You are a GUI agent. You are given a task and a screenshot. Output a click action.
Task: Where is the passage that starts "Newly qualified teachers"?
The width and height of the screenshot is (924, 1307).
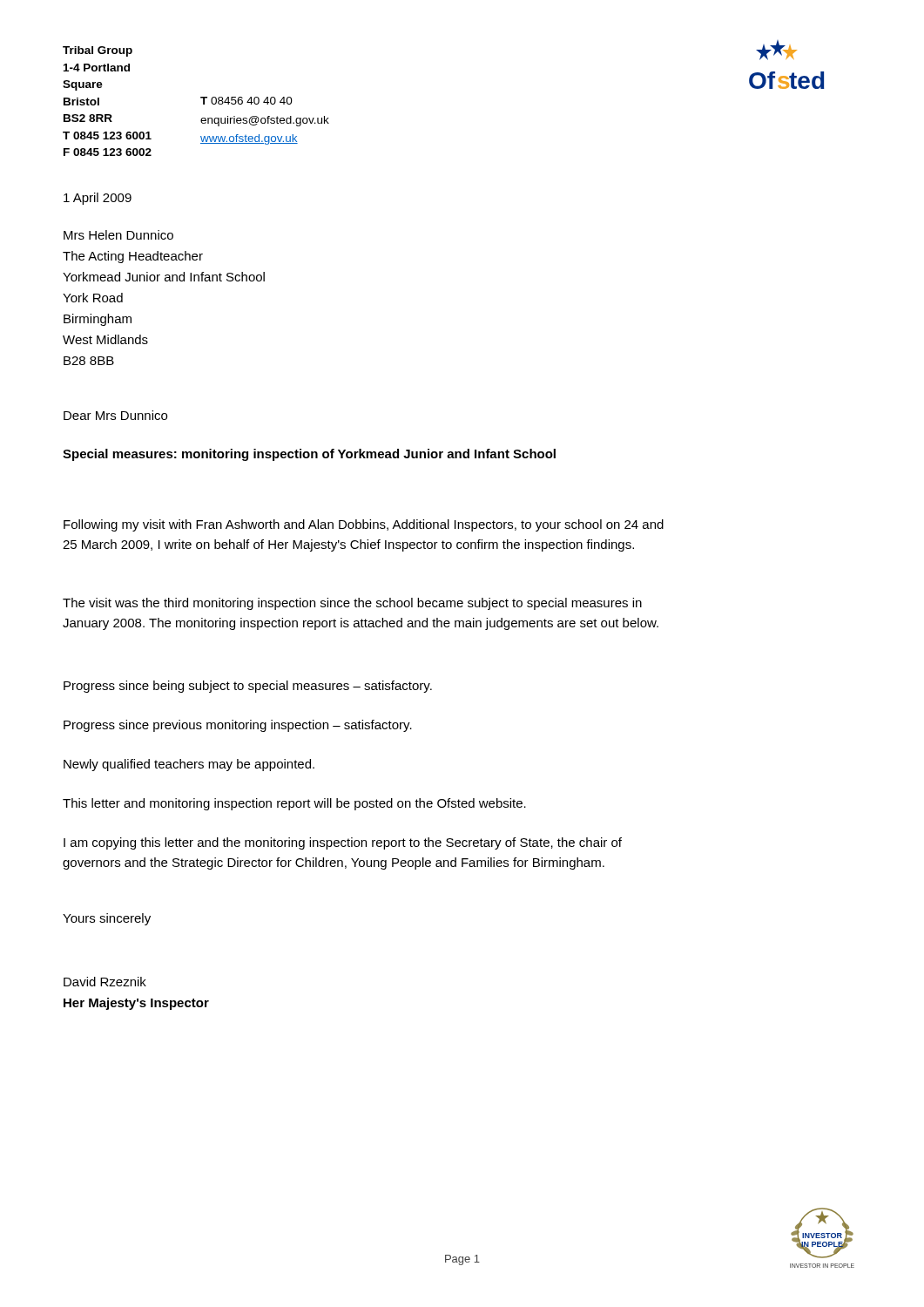189,764
